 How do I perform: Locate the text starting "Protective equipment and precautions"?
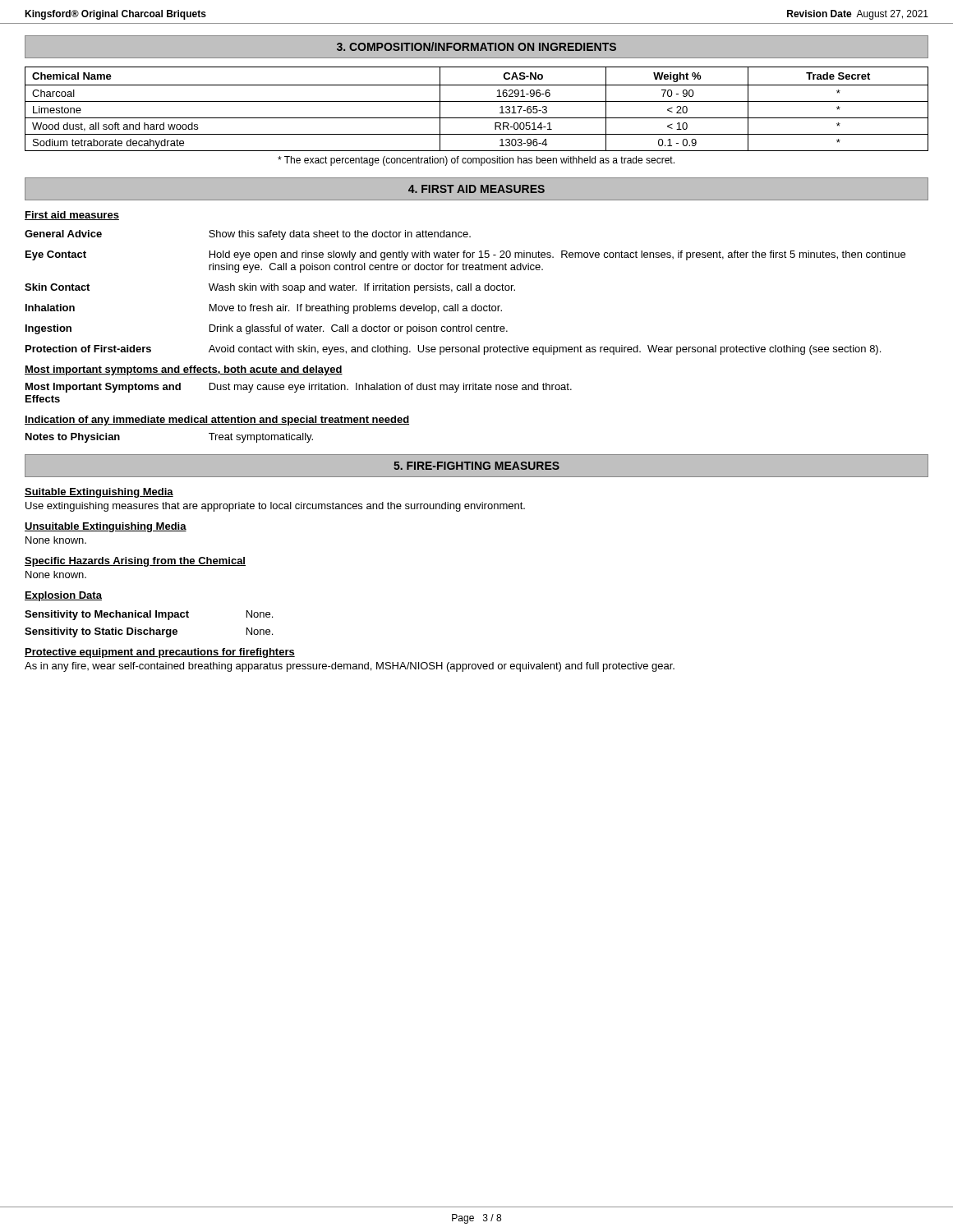[476, 659]
